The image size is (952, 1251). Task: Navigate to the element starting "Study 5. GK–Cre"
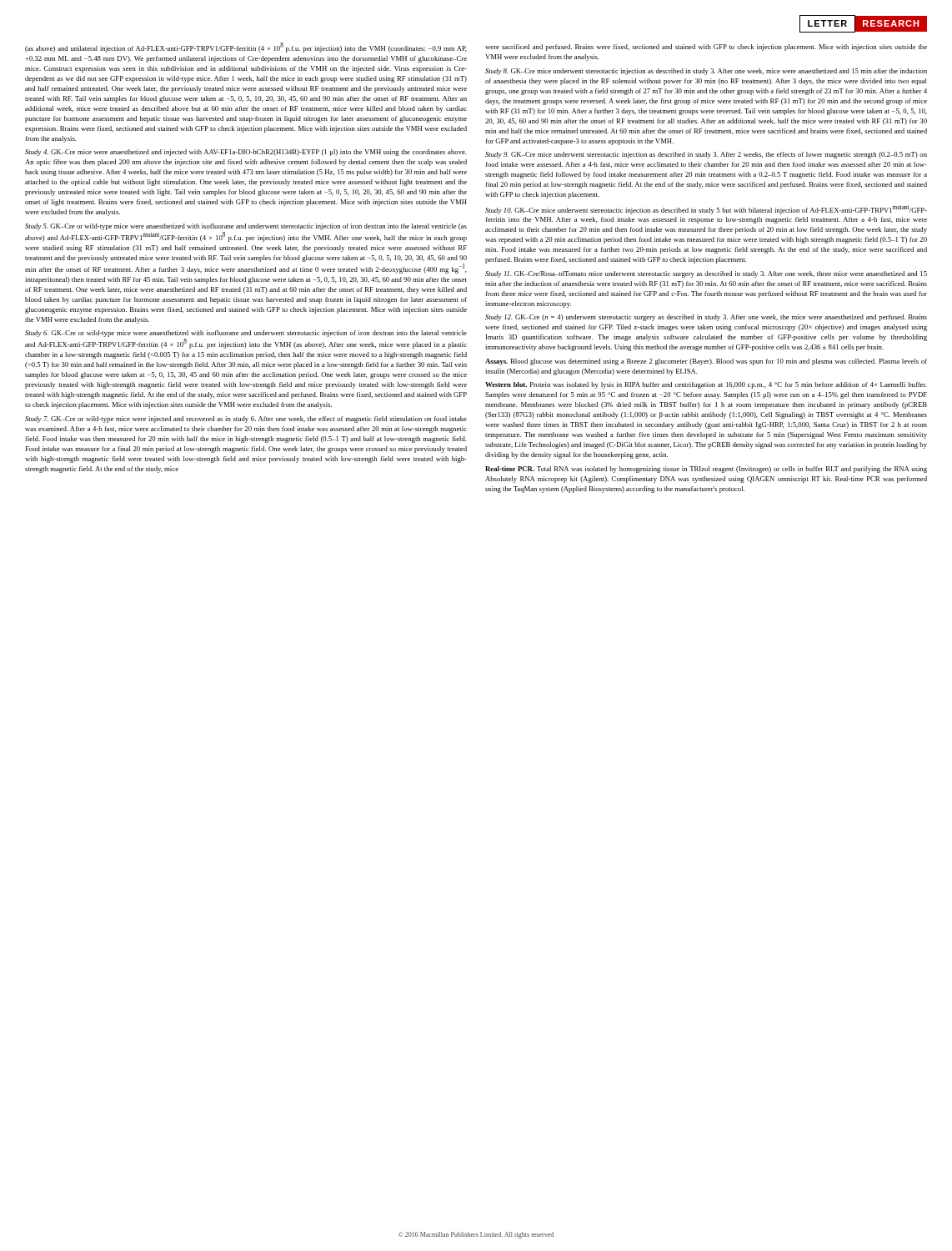point(246,273)
